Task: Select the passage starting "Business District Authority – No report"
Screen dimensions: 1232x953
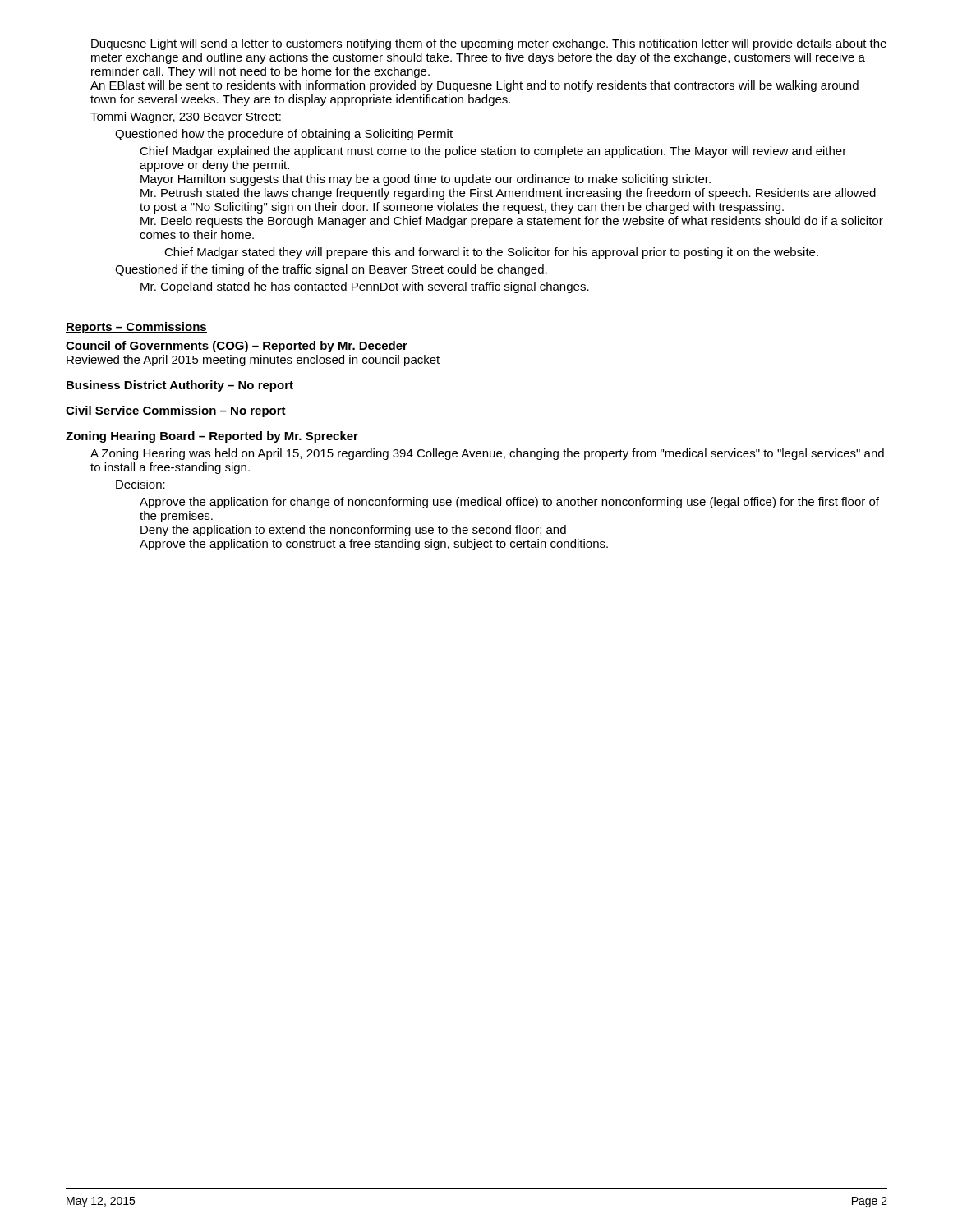Action: [x=180, y=385]
